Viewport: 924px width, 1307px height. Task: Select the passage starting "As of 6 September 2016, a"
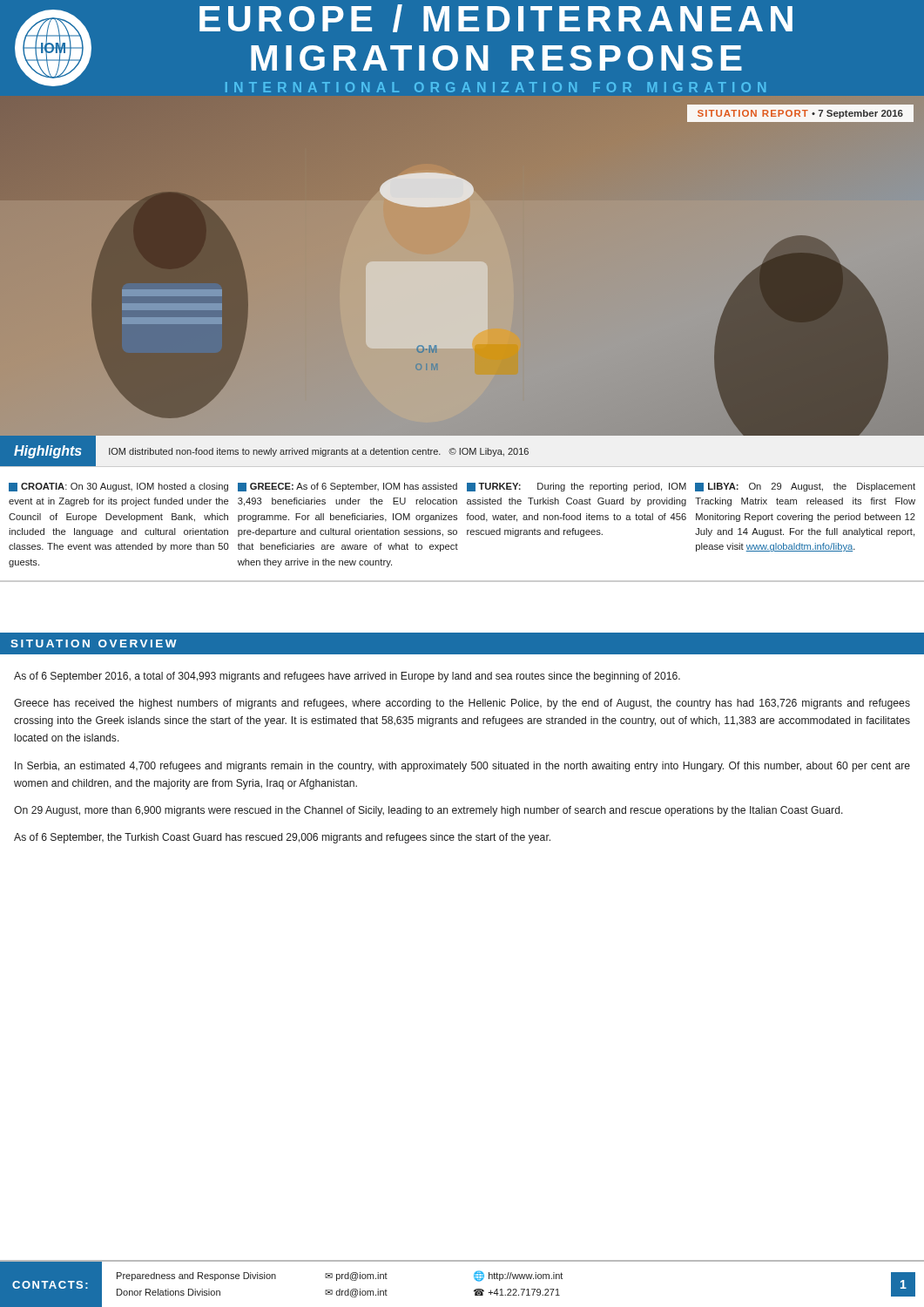point(347,676)
